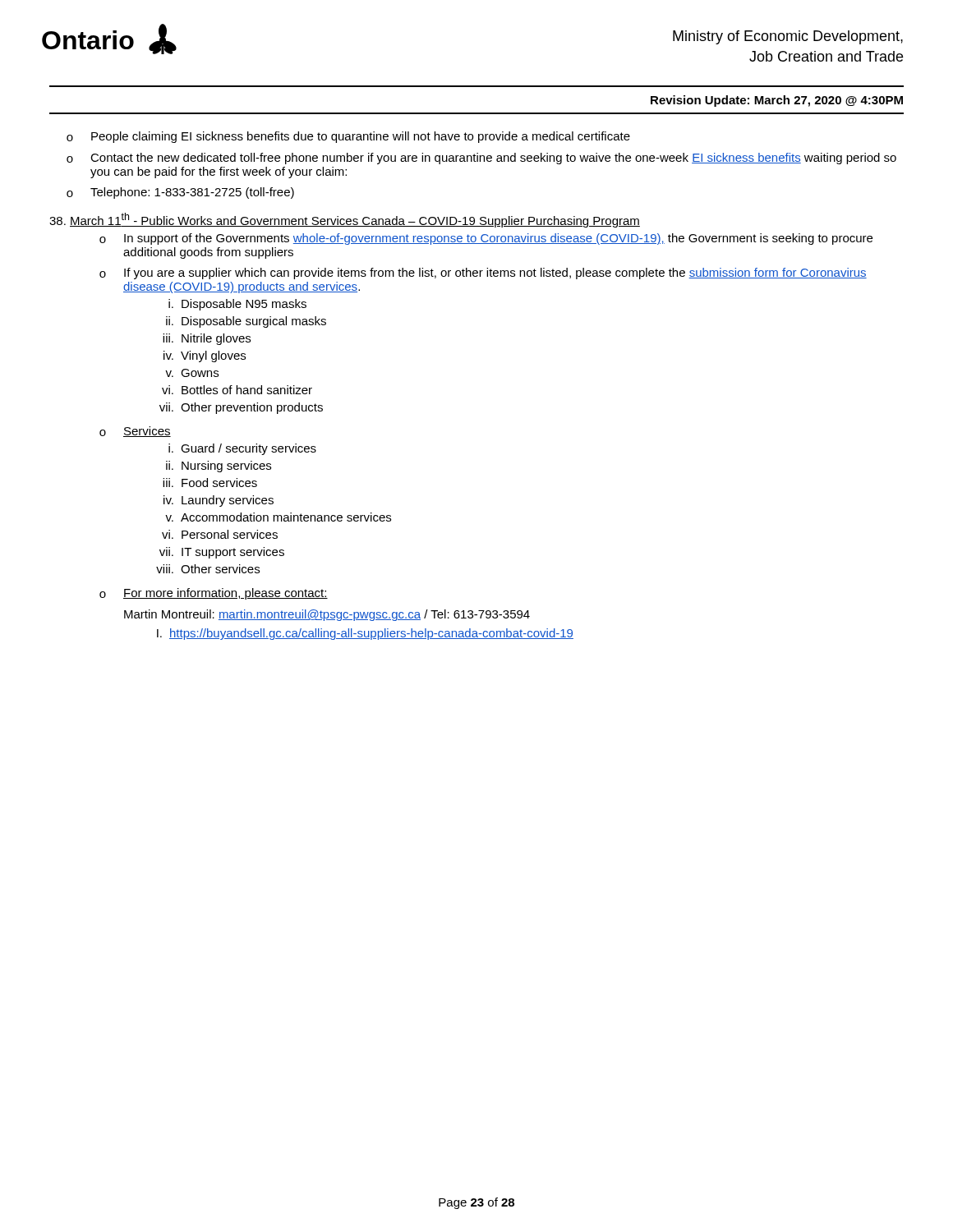Navigate to the region starting "ii.Nursing services"

click(x=206, y=466)
